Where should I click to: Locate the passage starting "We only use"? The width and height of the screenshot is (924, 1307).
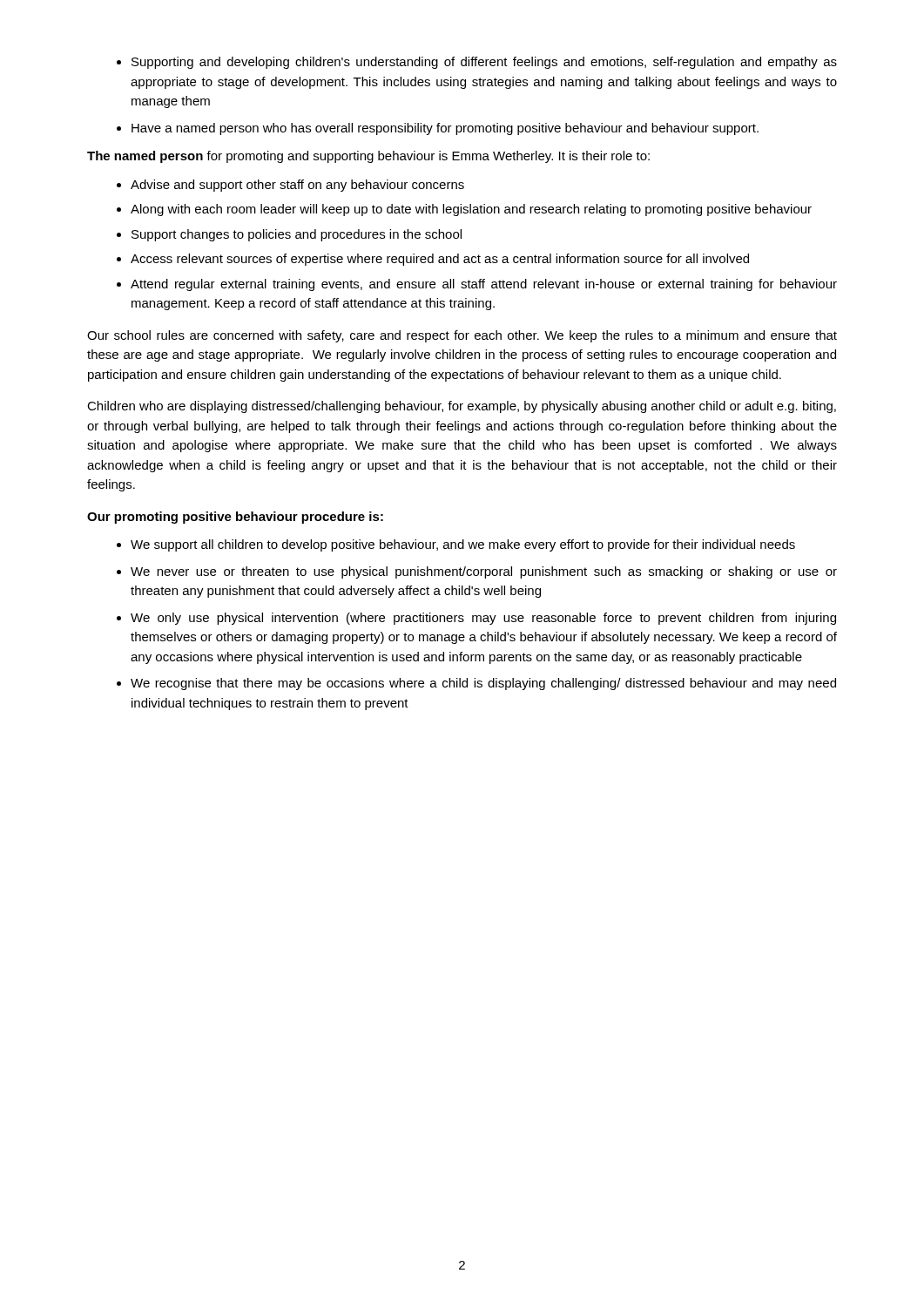(x=484, y=637)
